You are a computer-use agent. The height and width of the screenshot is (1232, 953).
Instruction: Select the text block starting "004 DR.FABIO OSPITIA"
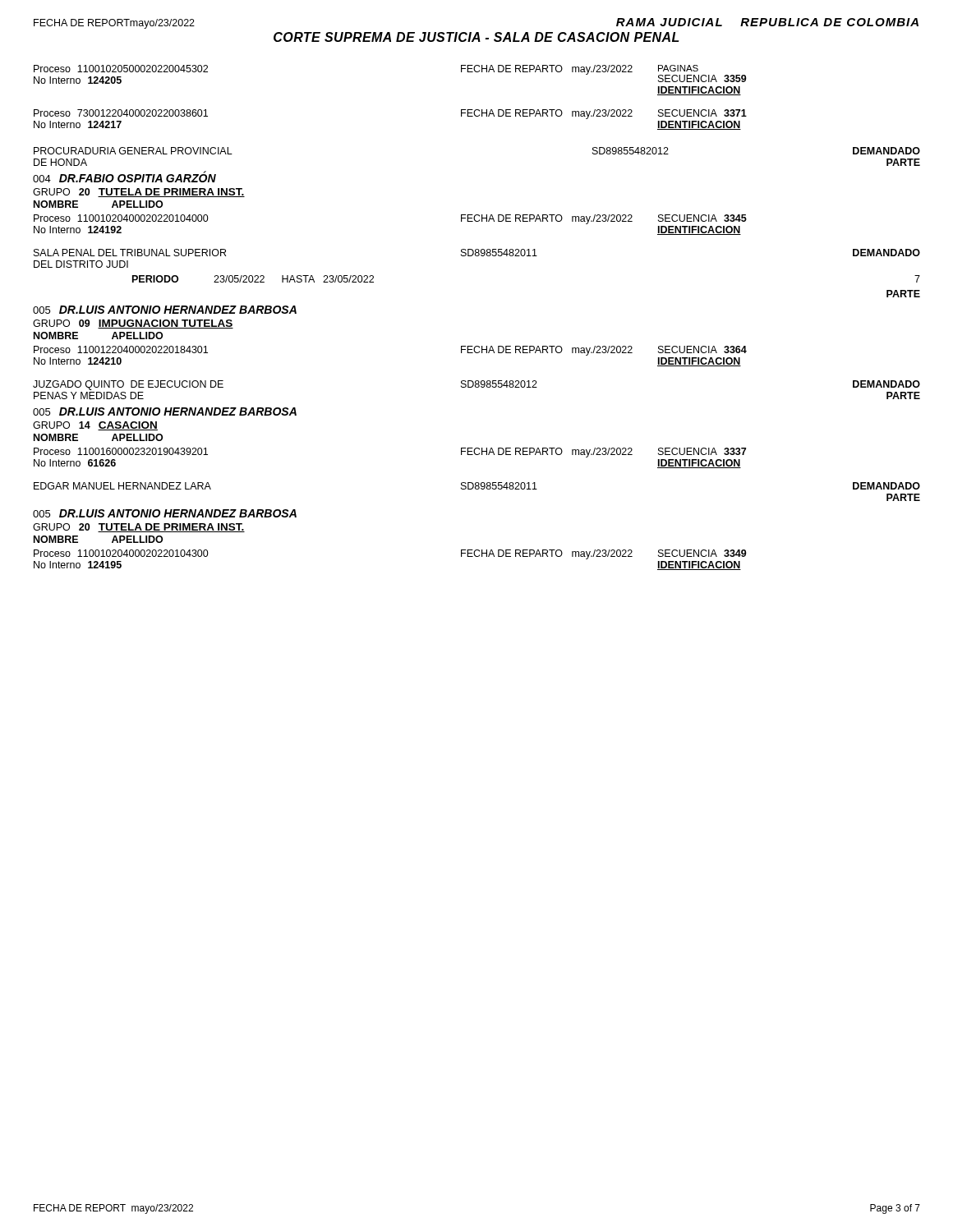[x=476, y=204]
